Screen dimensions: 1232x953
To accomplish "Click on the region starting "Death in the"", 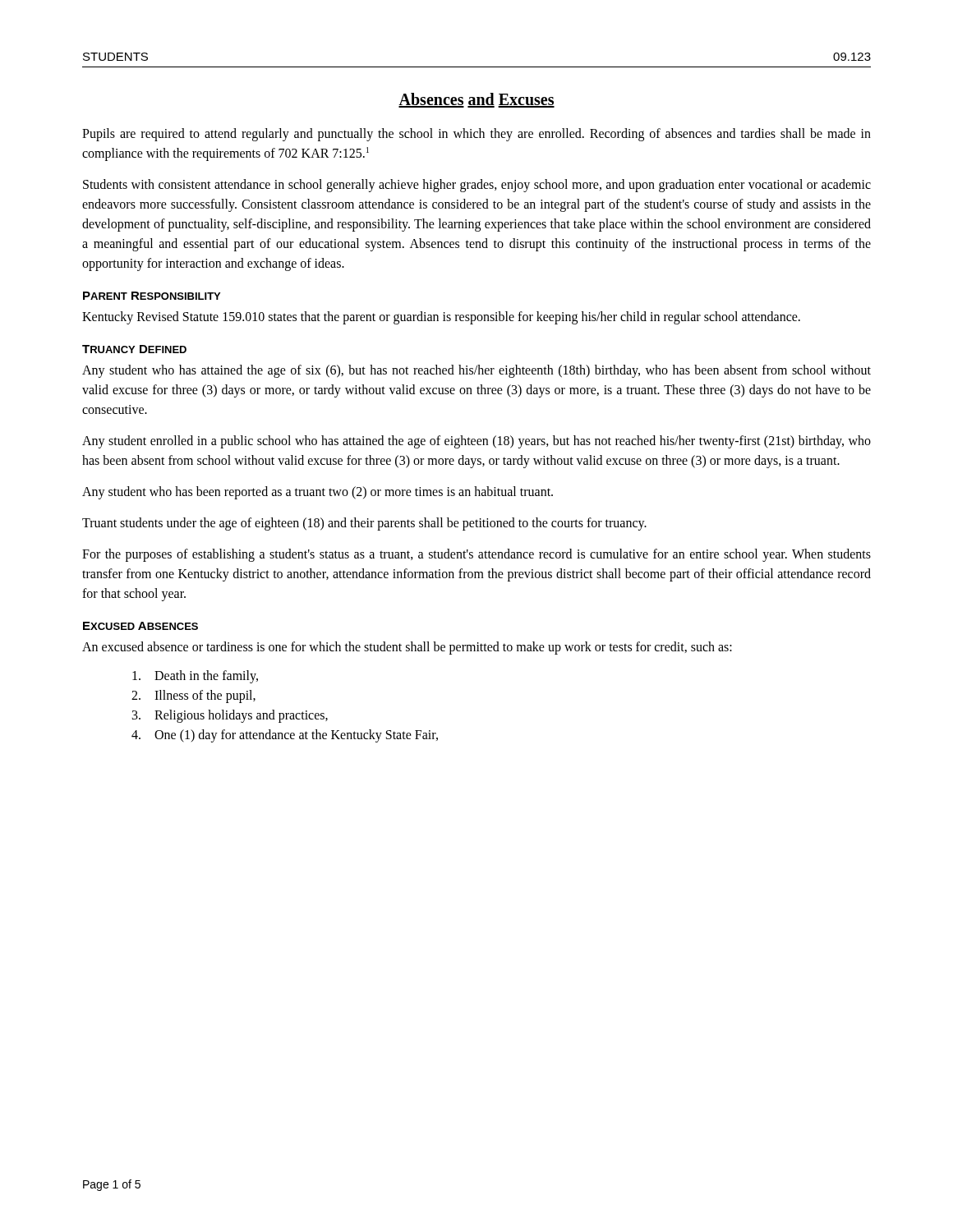I will click(195, 676).
